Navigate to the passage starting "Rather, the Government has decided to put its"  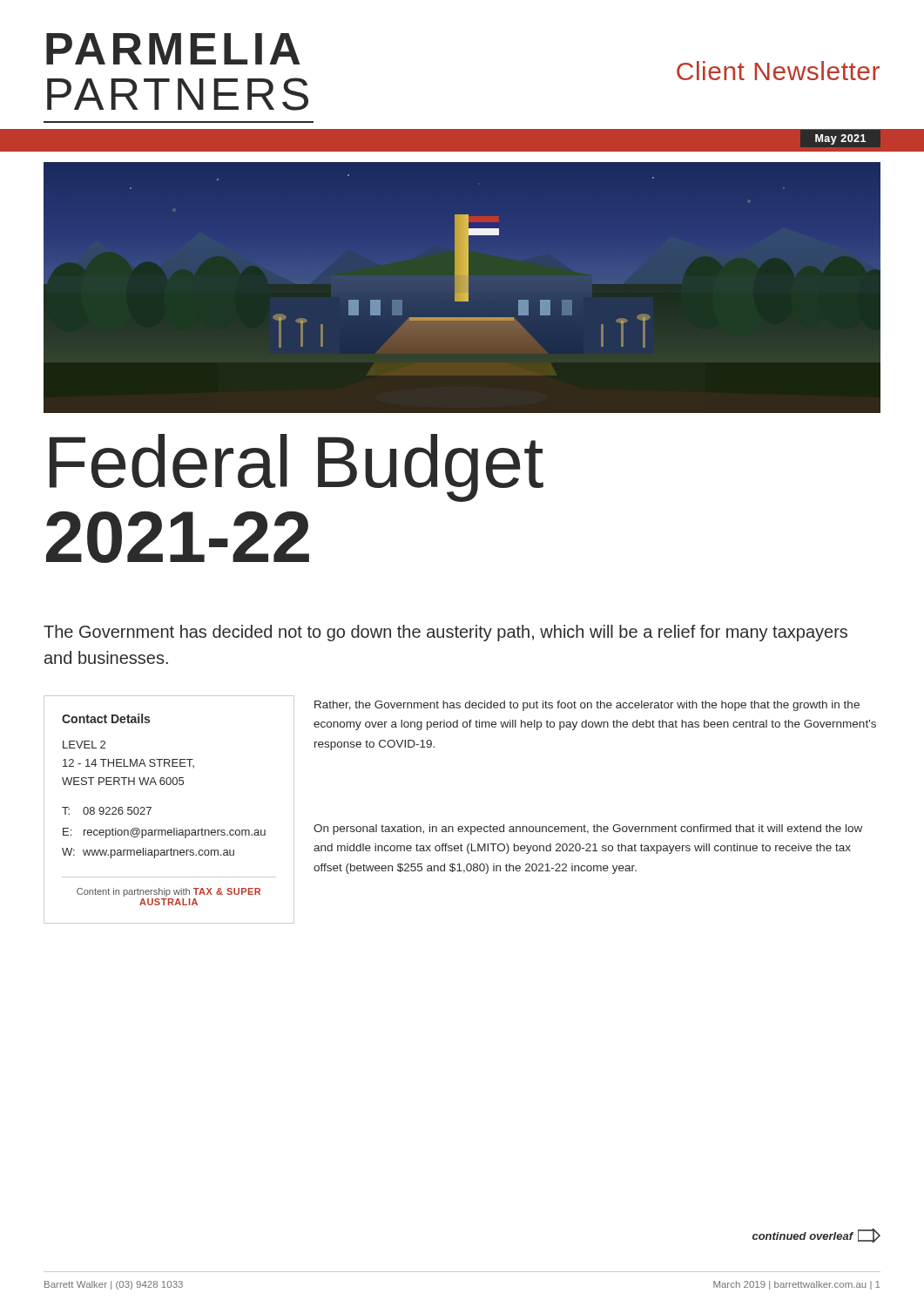coord(595,724)
